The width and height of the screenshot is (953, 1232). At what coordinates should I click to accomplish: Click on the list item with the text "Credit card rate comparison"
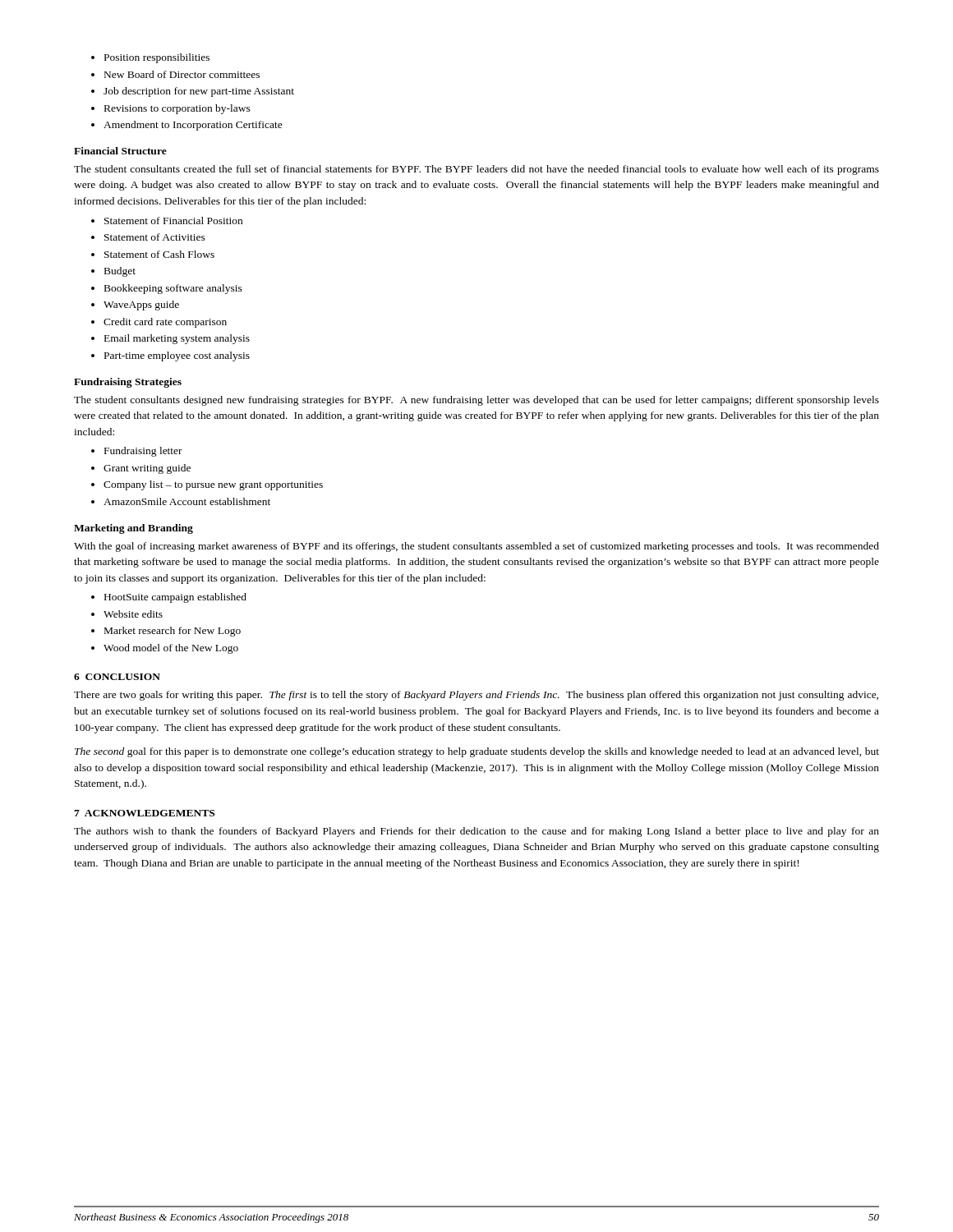(x=165, y=323)
